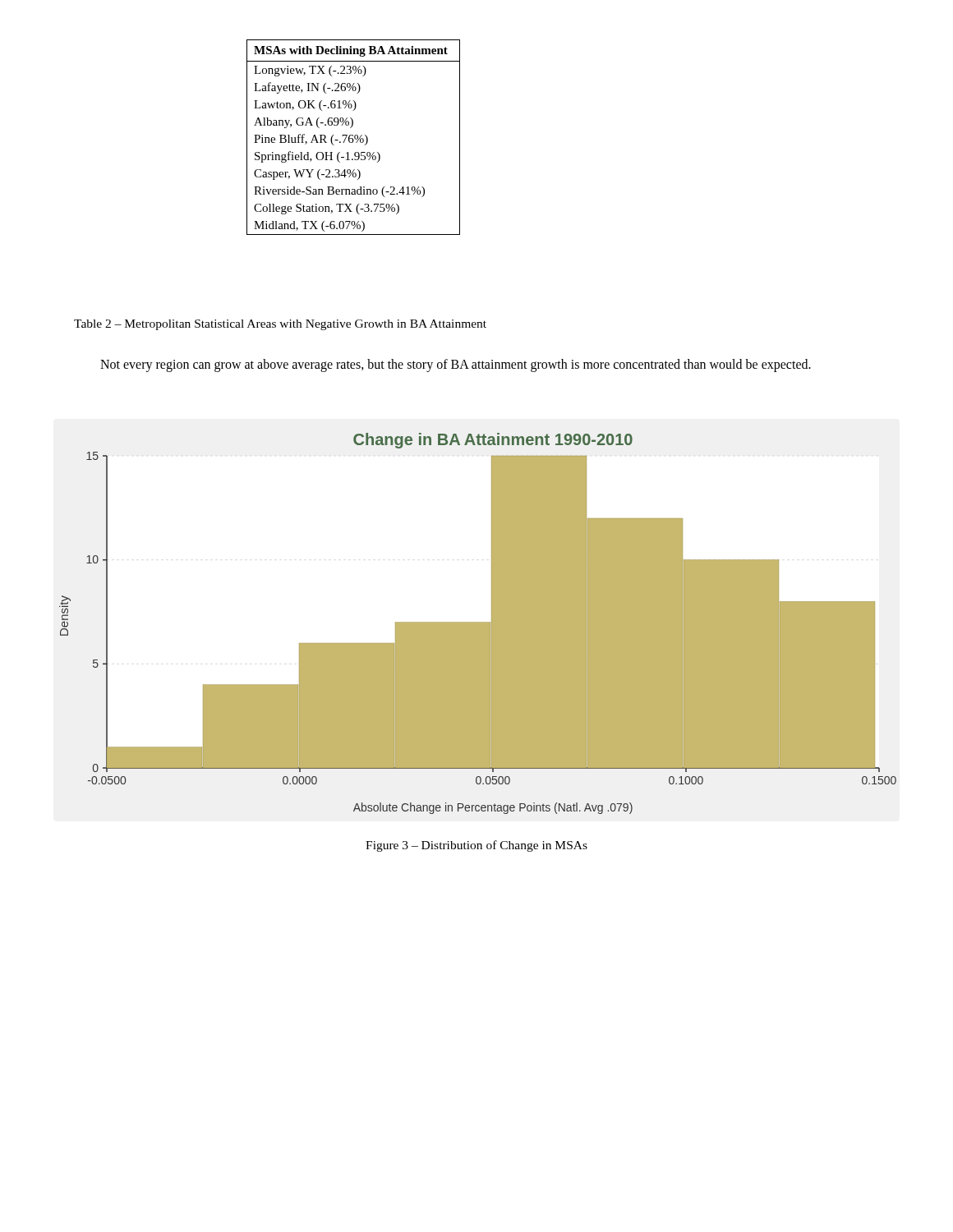Click the histogram
The image size is (953, 1232).
(476, 620)
